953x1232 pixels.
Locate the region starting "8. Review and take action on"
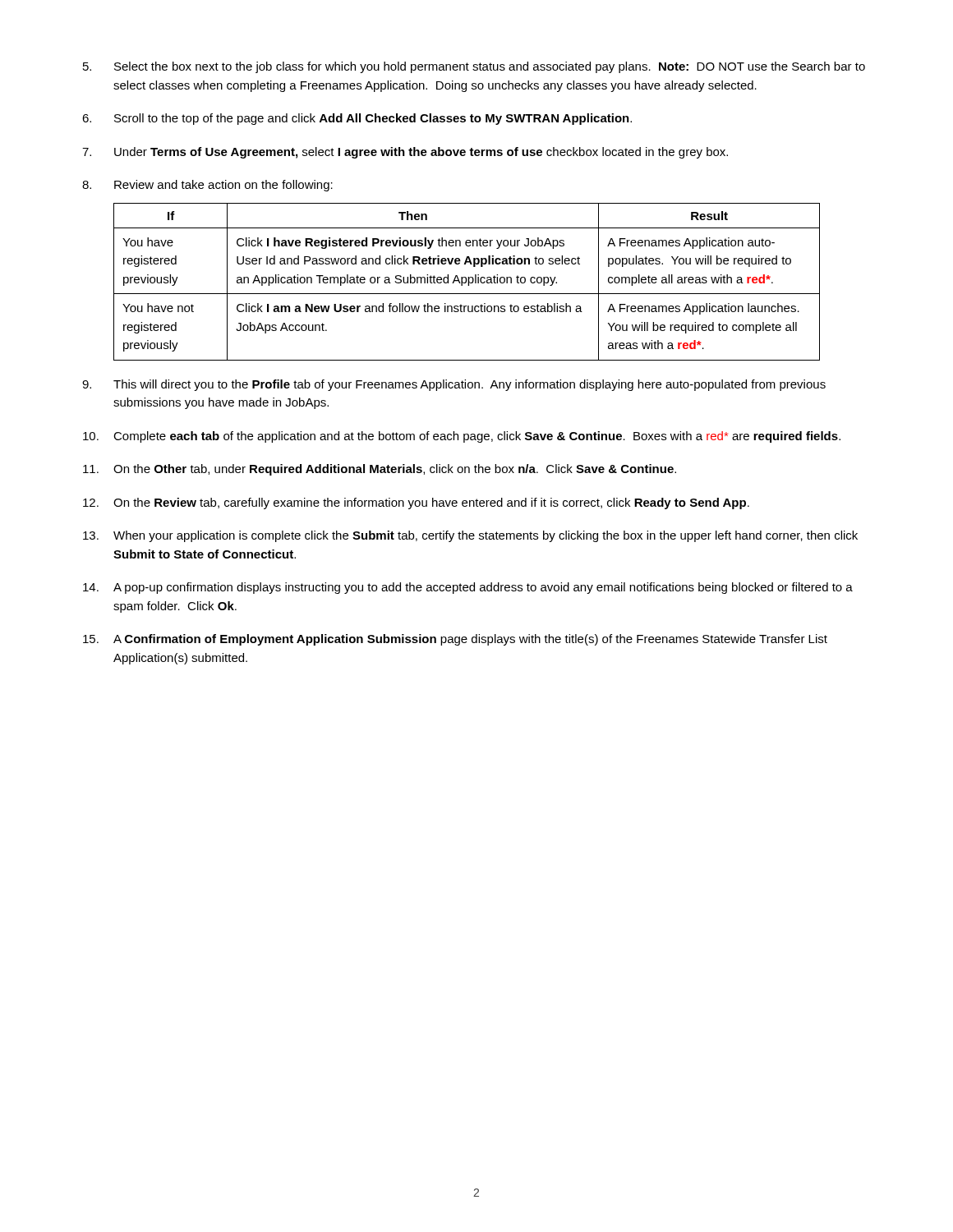click(207, 186)
